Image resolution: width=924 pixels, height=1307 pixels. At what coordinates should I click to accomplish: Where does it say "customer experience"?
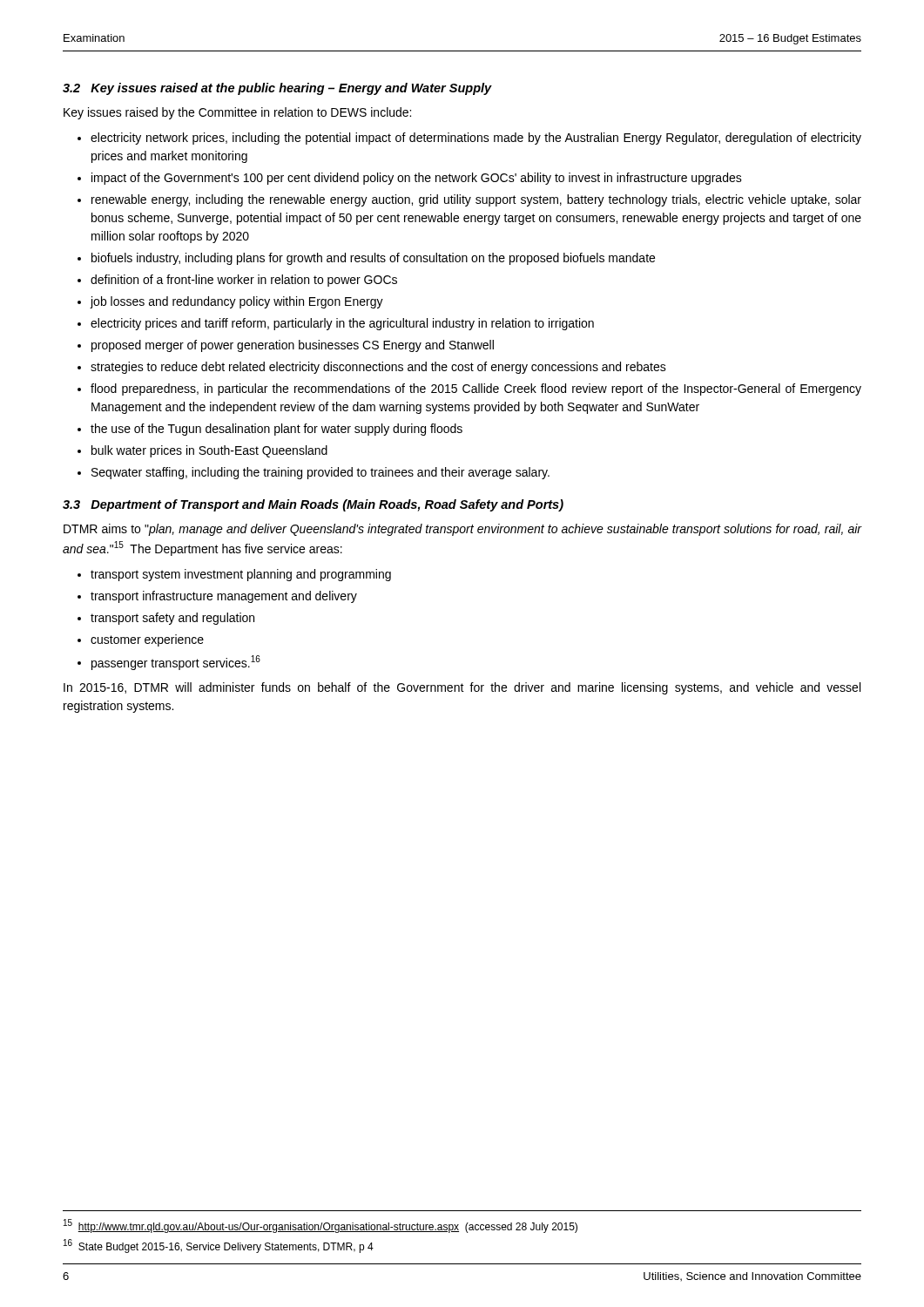click(x=147, y=639)
